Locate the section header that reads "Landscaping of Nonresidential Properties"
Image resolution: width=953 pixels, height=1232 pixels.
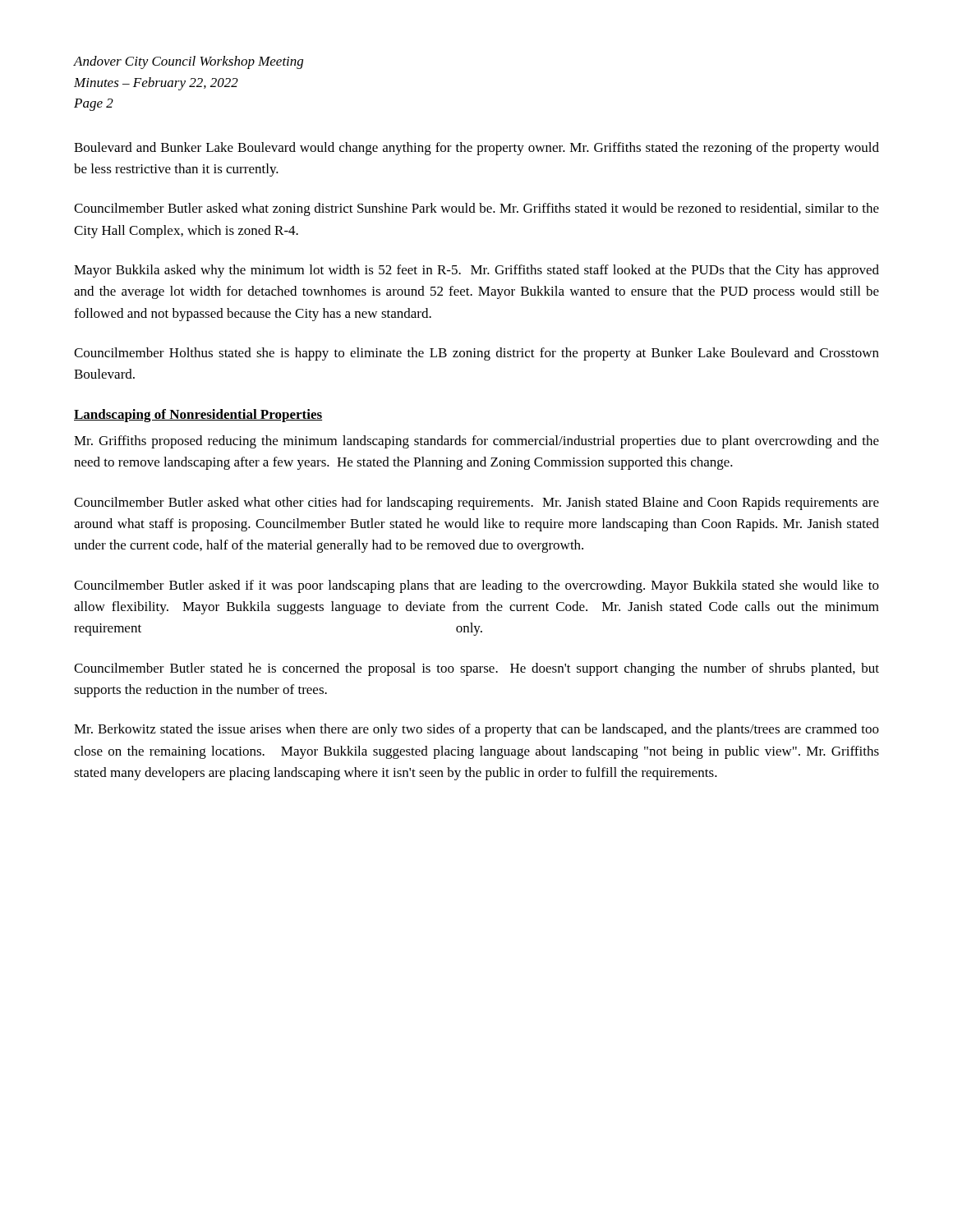(x=198, y=414)
